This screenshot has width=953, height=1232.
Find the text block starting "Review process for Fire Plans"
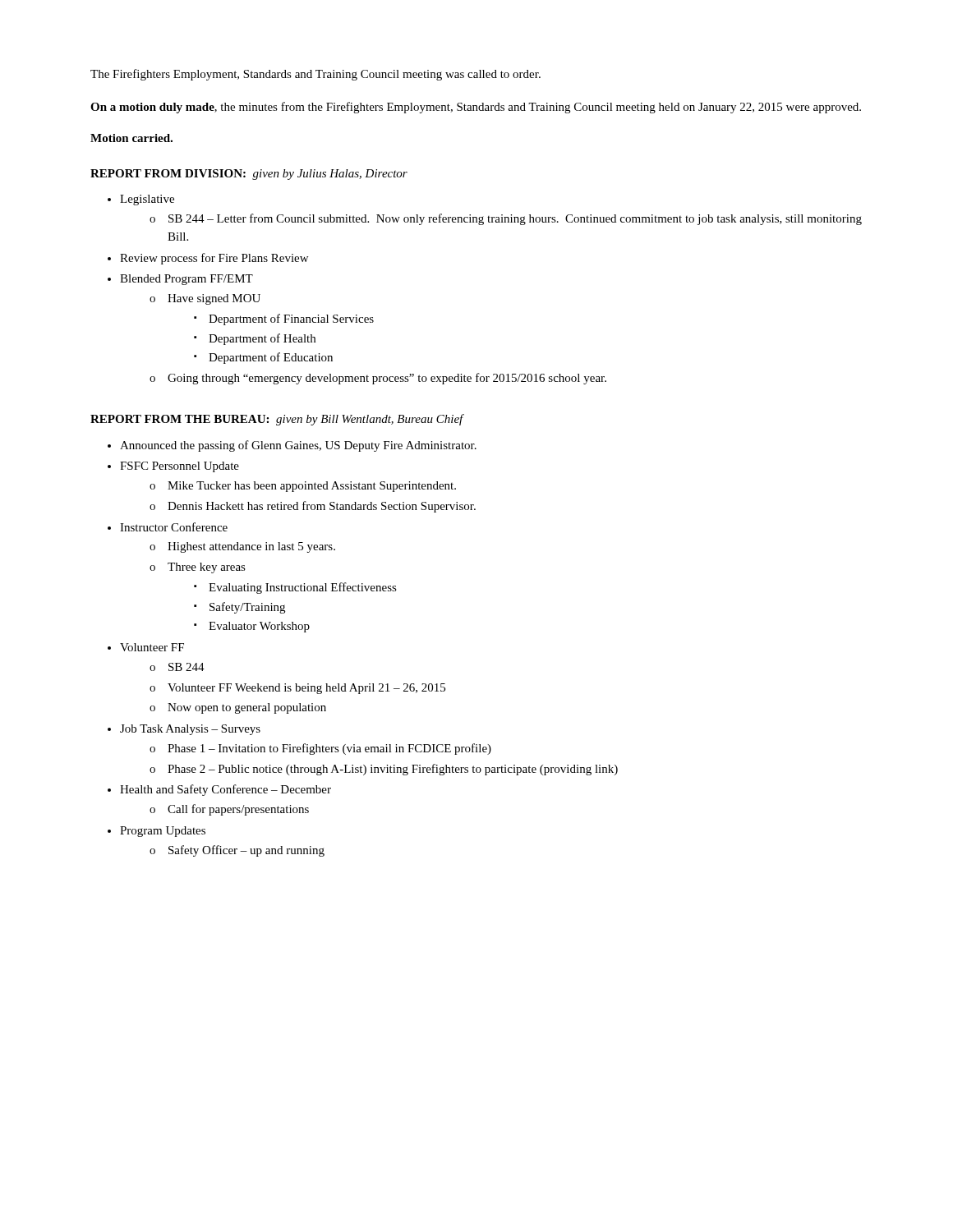pos(214,257)
